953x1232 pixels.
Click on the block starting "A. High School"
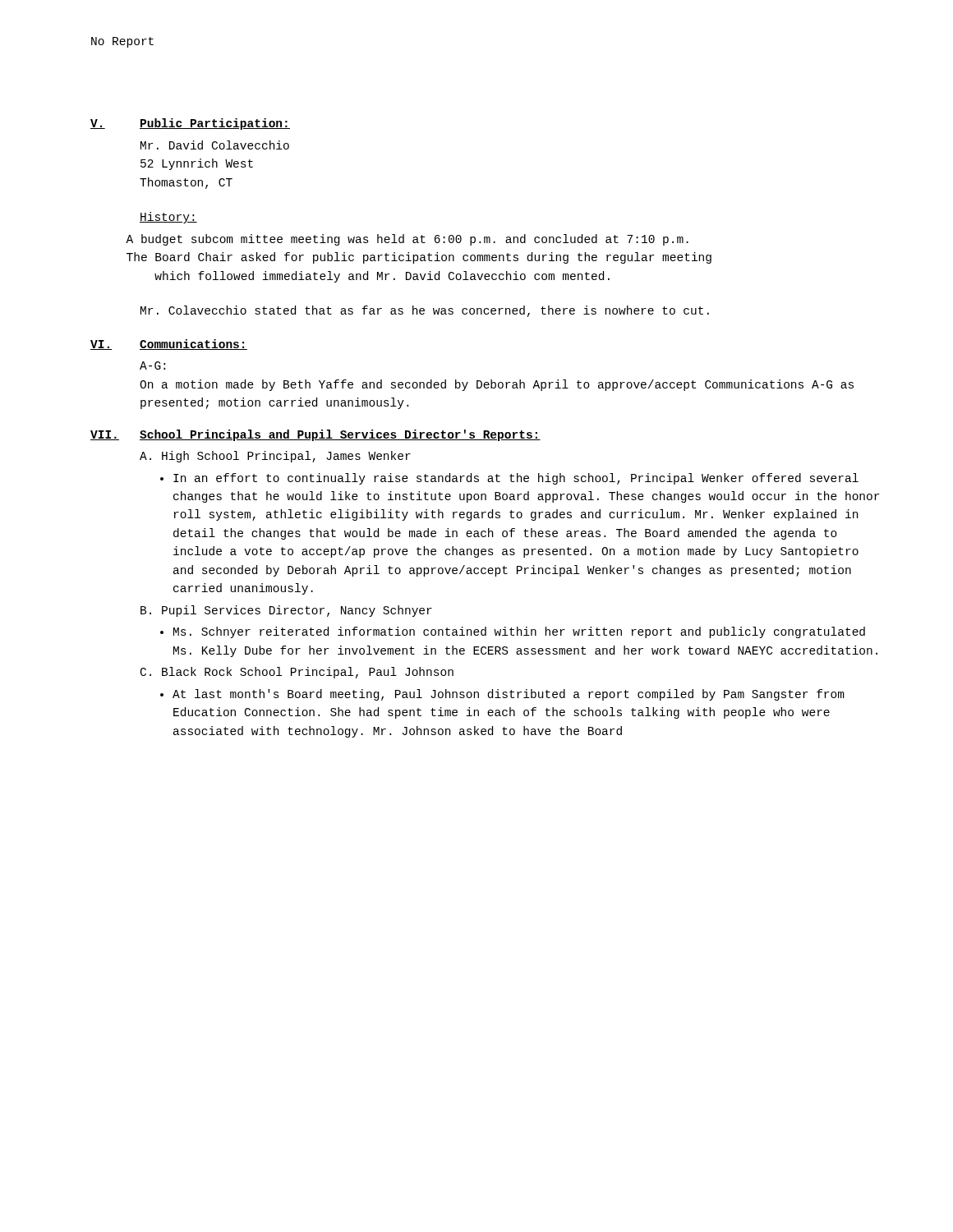(275, 457)
